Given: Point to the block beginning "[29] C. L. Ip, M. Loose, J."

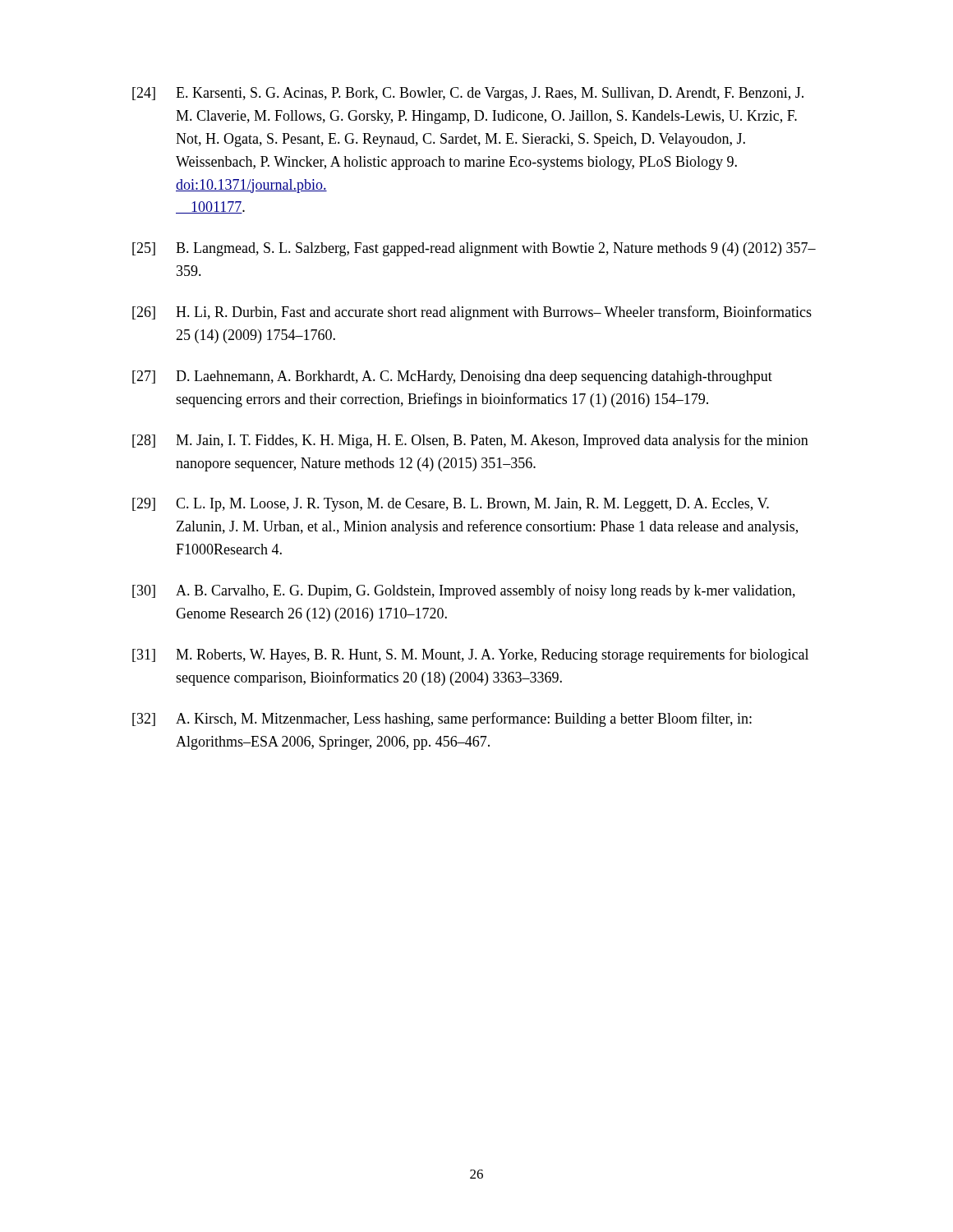Looking at the screenshot, I should [x=476, y=528].
